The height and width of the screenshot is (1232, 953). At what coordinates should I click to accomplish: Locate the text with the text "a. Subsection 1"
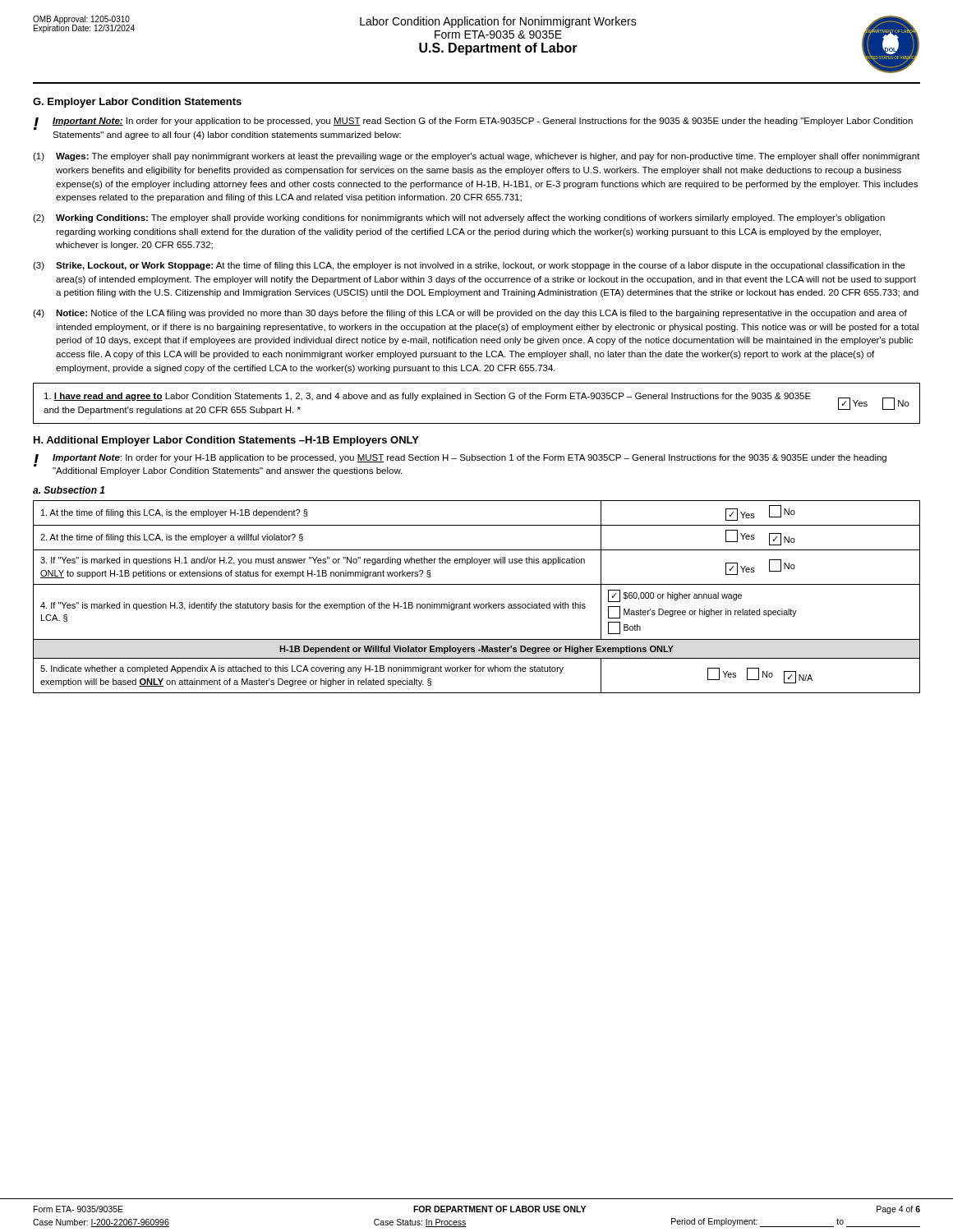pyautogui.click(x=69, y=490)
